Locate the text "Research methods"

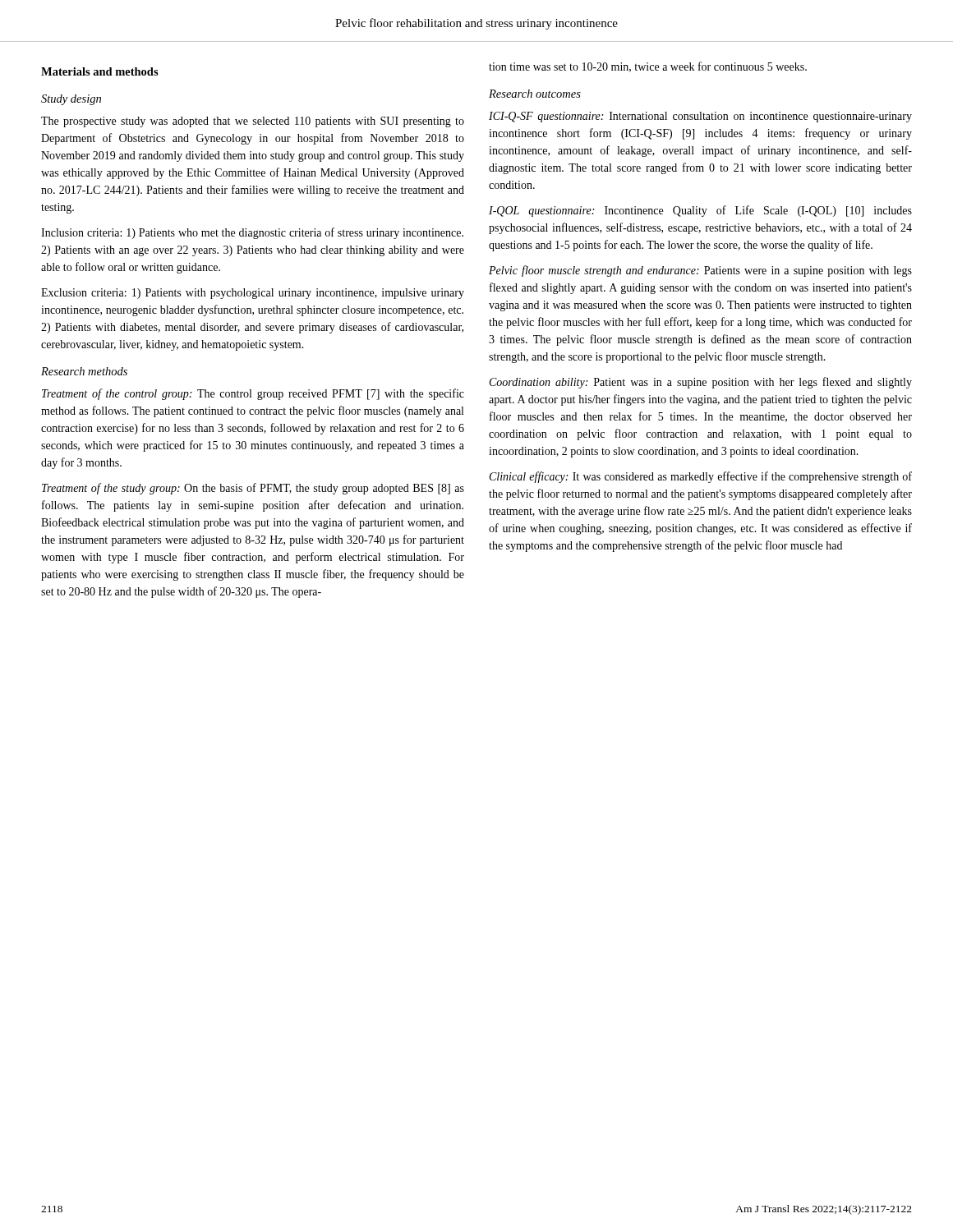click(x=84, y=371)
